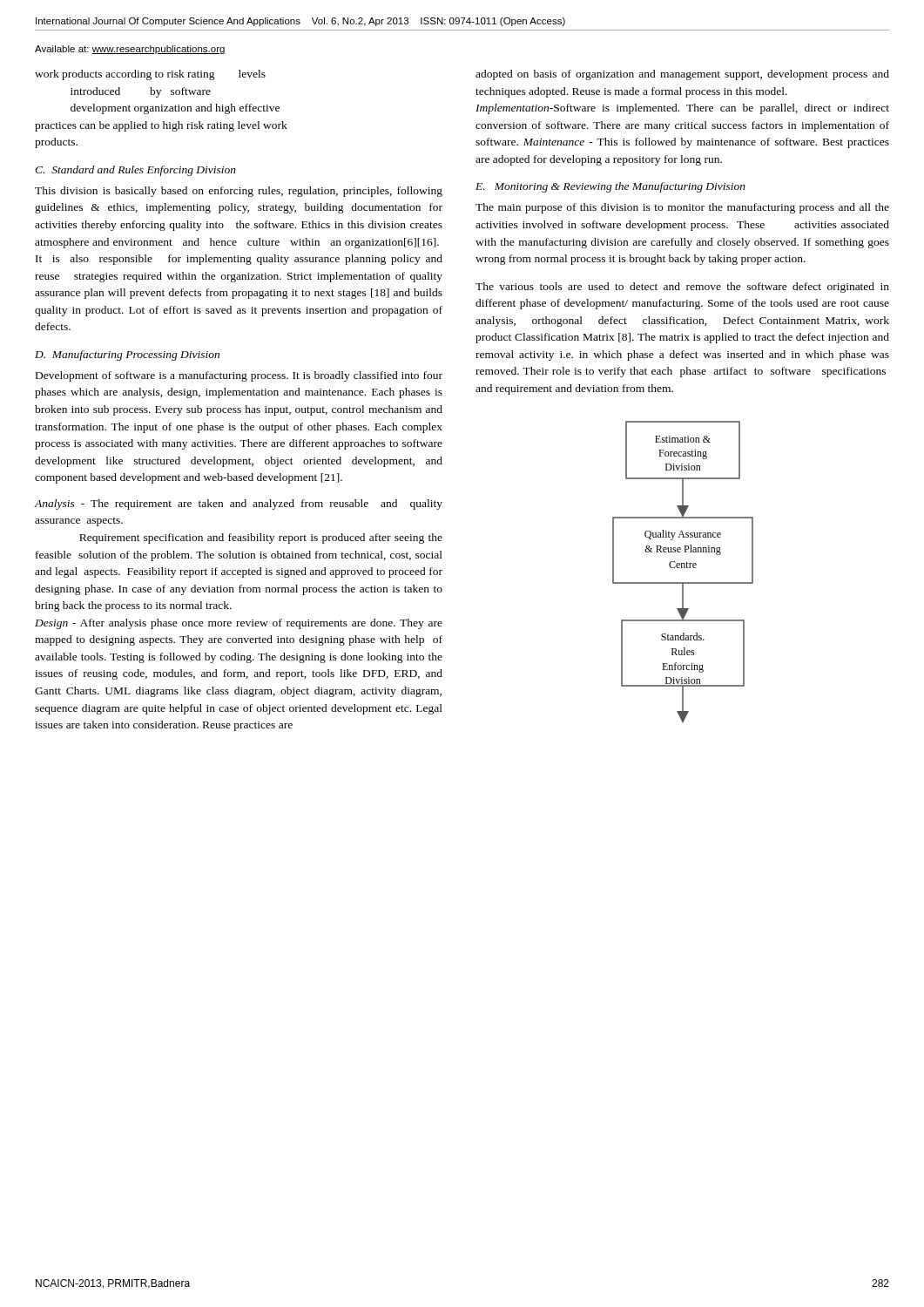Viewport: 924px width, 1307px height.
Task: Find the text block containing "Analysis - The requirement are taken"
Action: pos(239,614)
